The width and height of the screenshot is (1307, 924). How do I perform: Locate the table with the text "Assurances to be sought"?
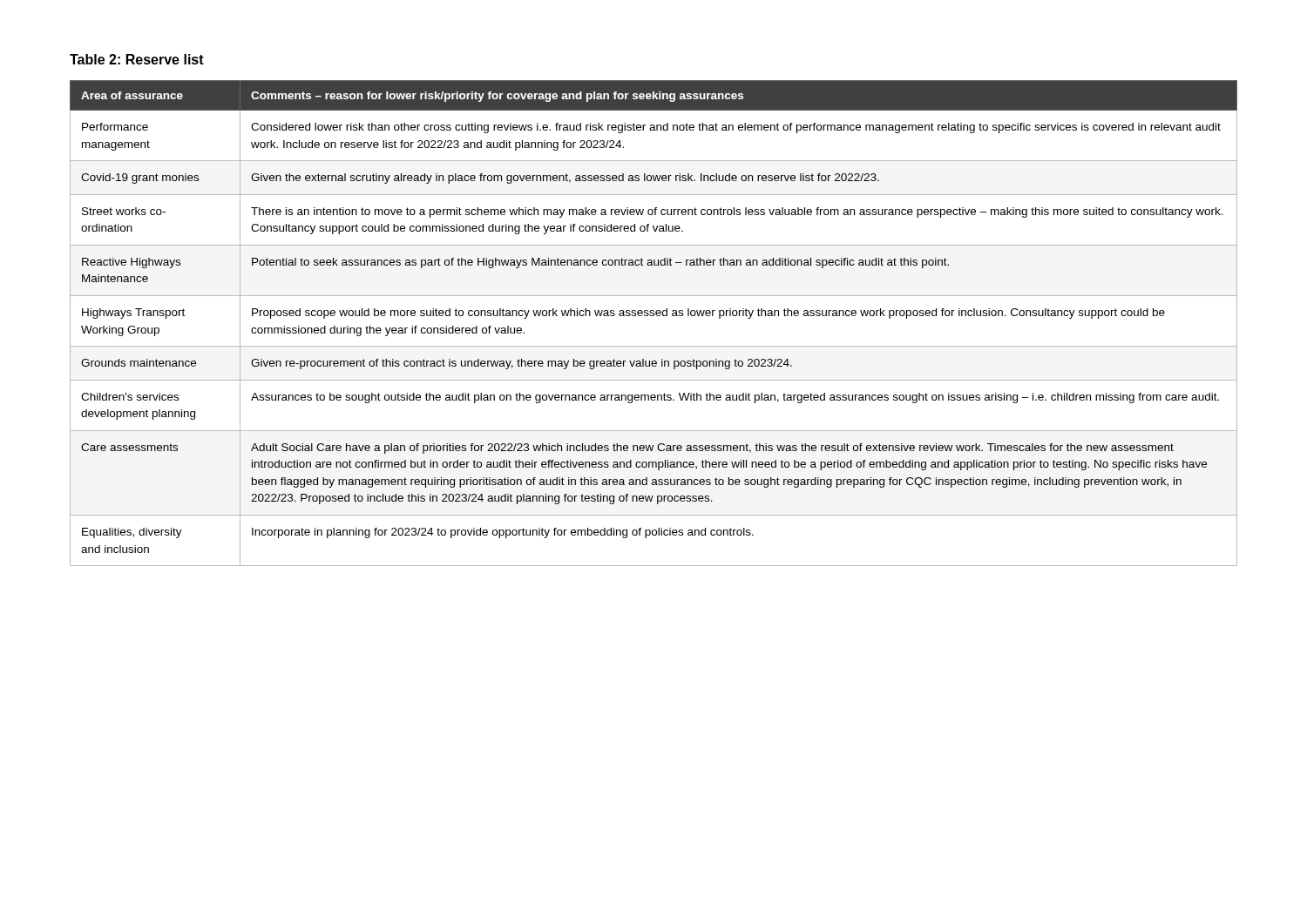(654, 323)
